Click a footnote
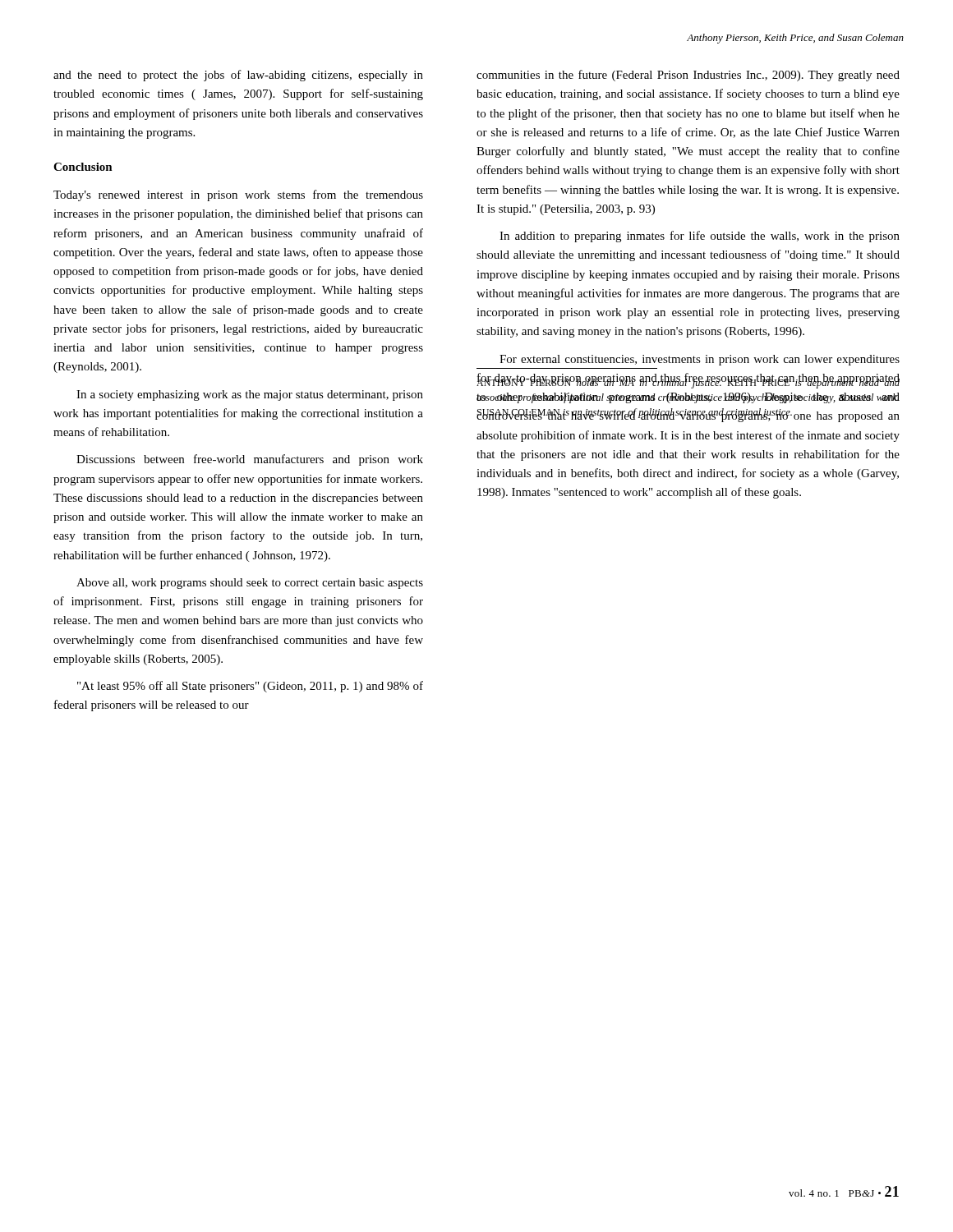The image size is (953, 1232). tap(688, 397)
